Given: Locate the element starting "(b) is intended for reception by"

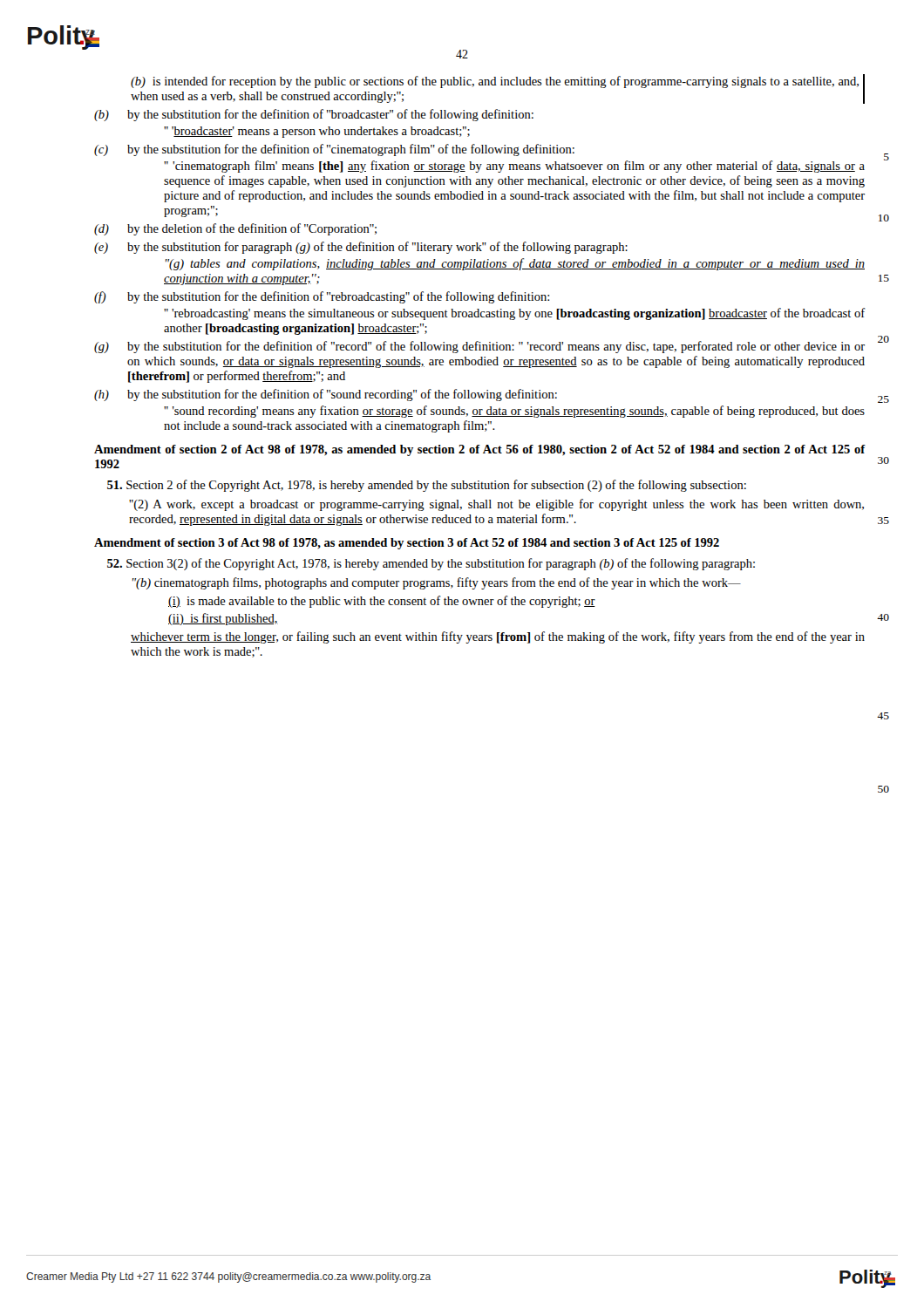Looking at the screenshot, I should pyautogui.click(x=495, y=89).
